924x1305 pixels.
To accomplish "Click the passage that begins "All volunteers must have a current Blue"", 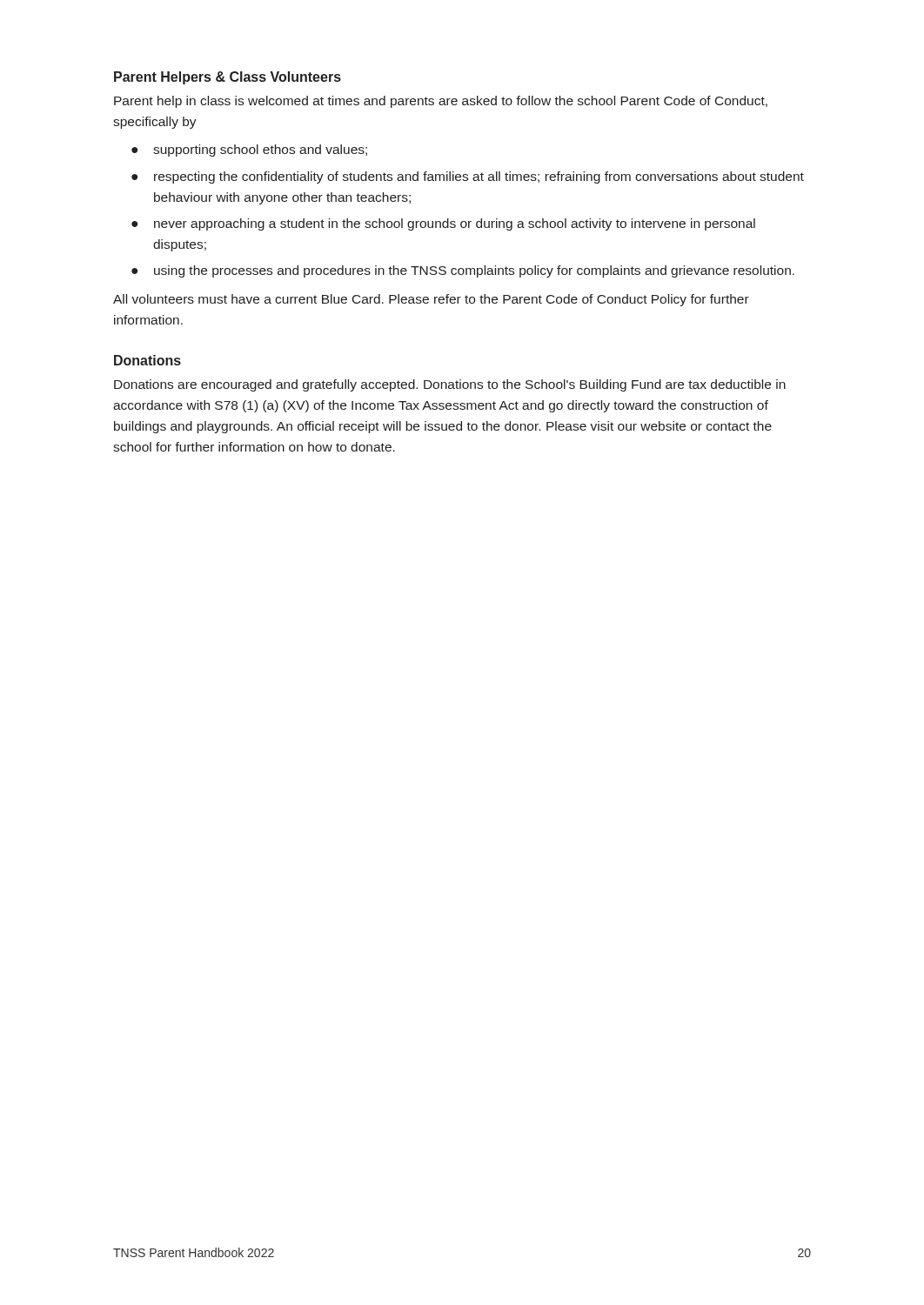I will 462,309.
